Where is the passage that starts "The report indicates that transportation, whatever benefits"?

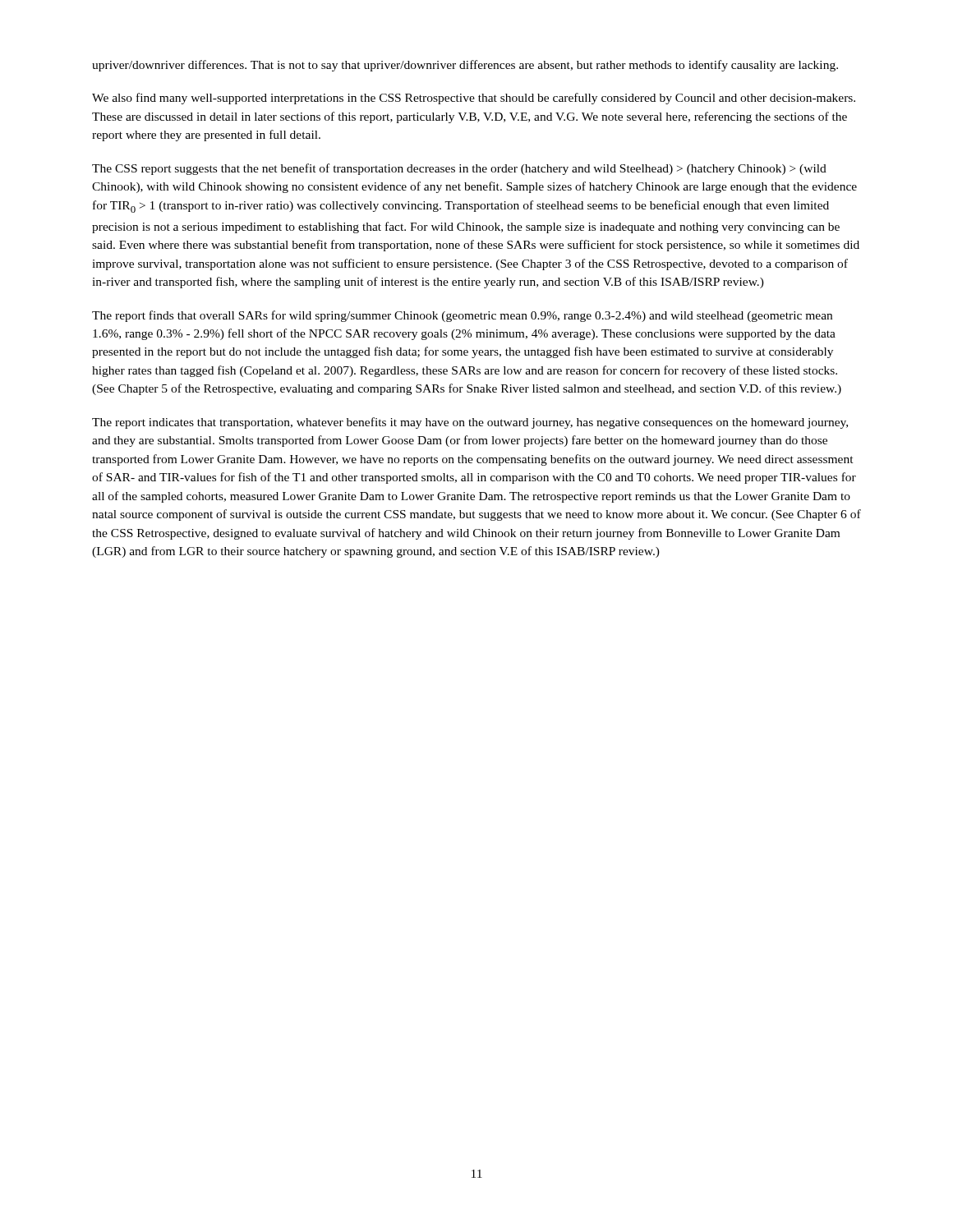point(476,486)
